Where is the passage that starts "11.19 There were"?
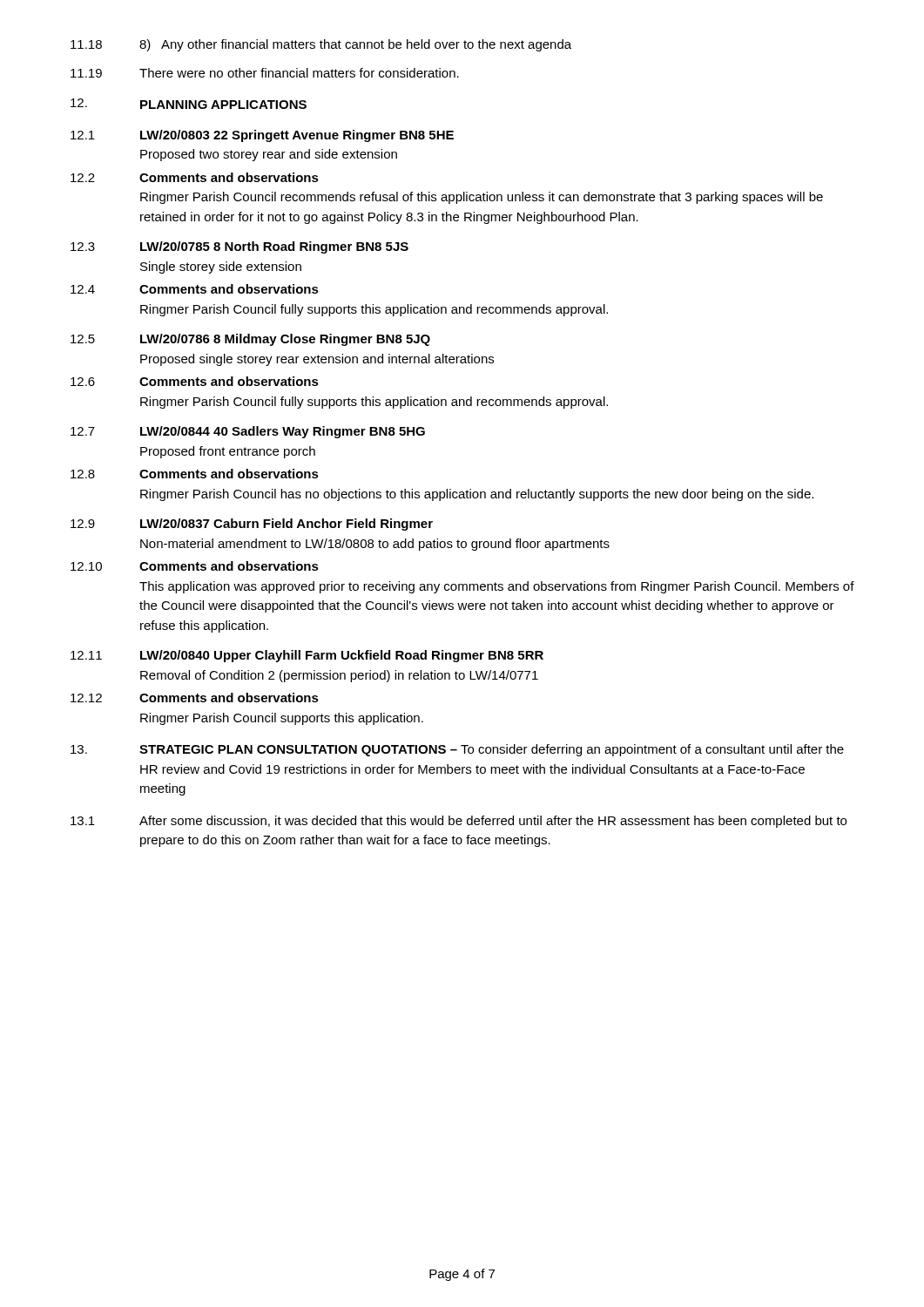The height and width of the screenshot is (1307, 924). pos(462,73)
